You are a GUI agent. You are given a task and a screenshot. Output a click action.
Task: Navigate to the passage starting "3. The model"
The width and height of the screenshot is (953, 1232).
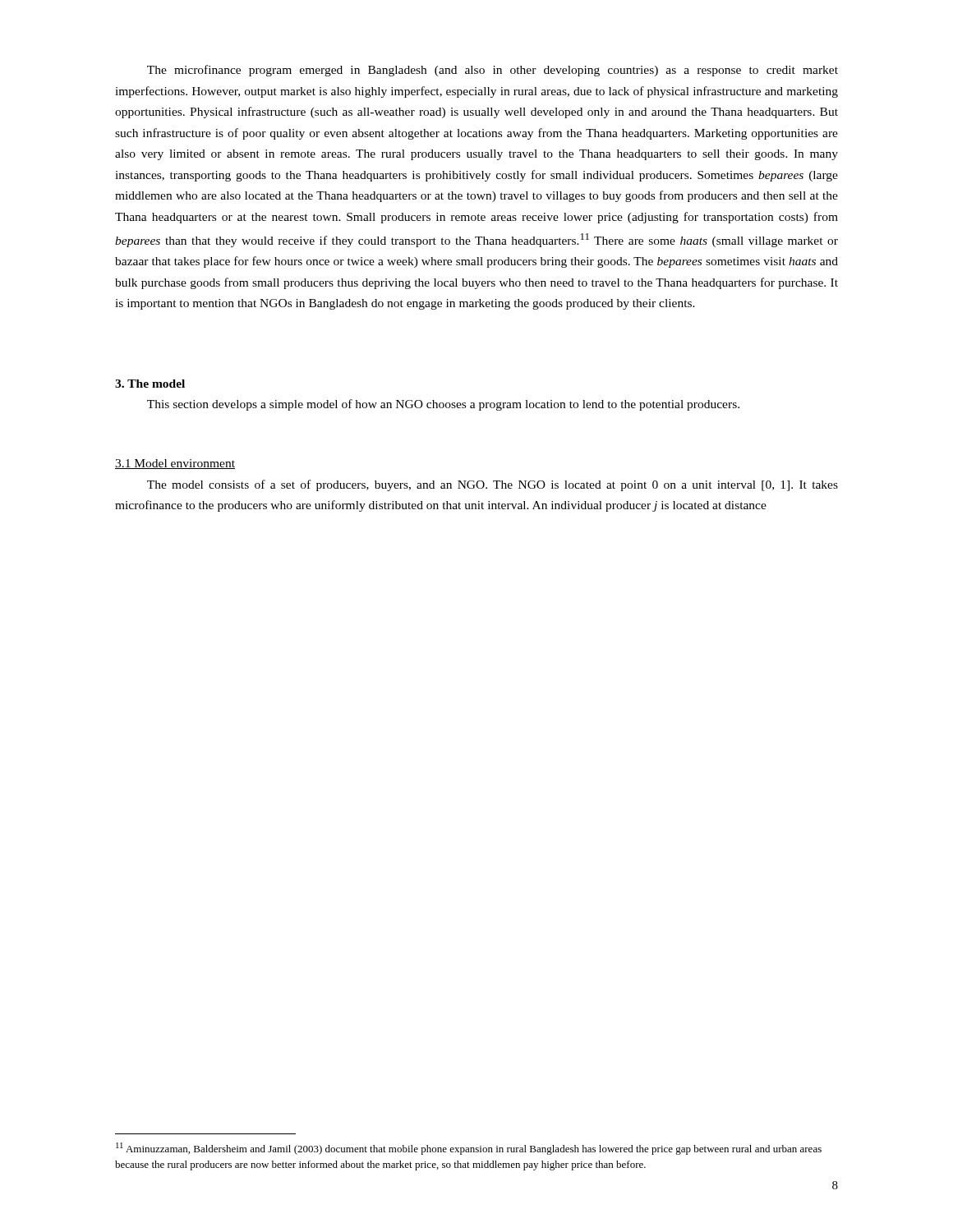[150, 384]
